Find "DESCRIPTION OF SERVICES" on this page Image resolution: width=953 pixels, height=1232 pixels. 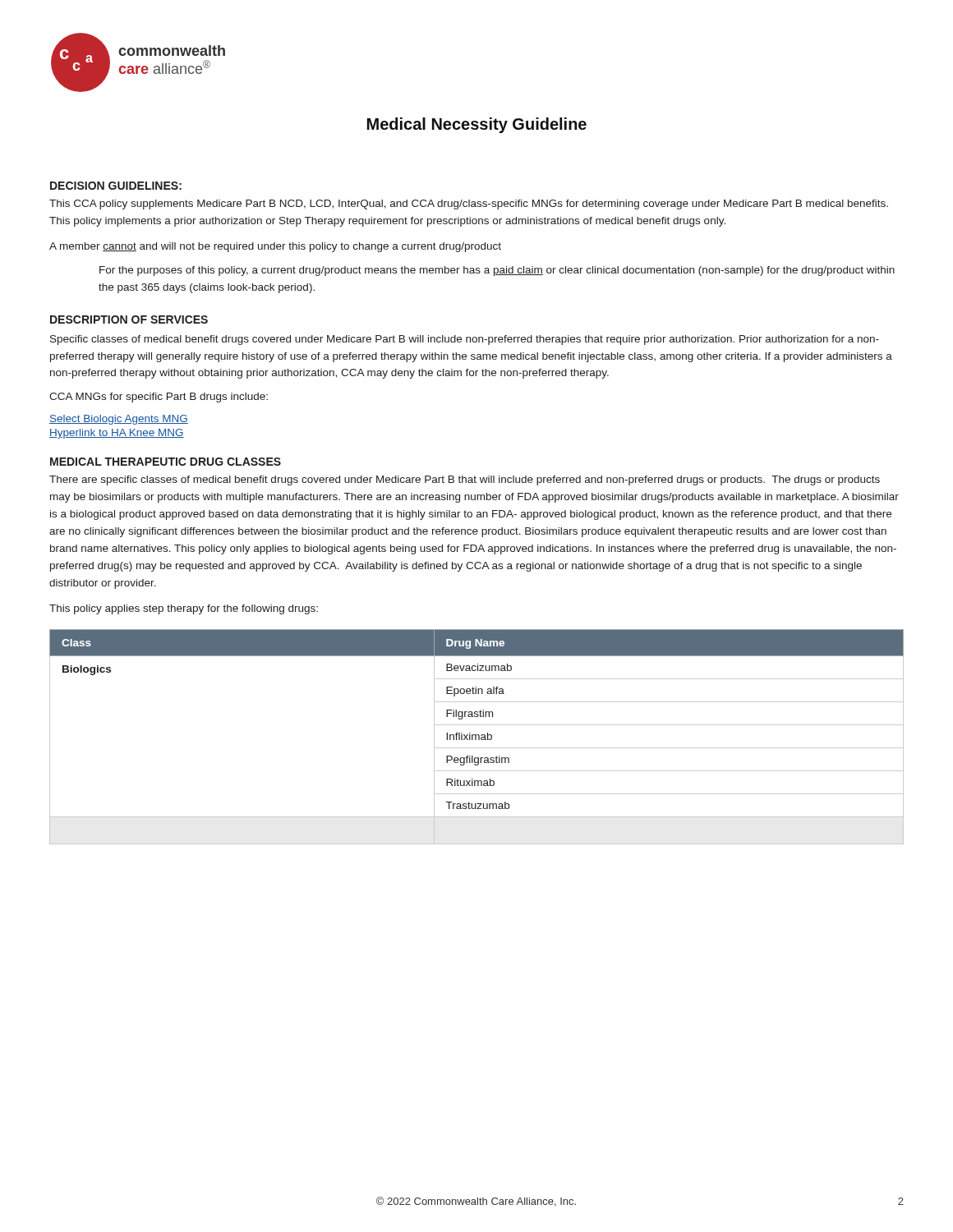tap(129, 319)
